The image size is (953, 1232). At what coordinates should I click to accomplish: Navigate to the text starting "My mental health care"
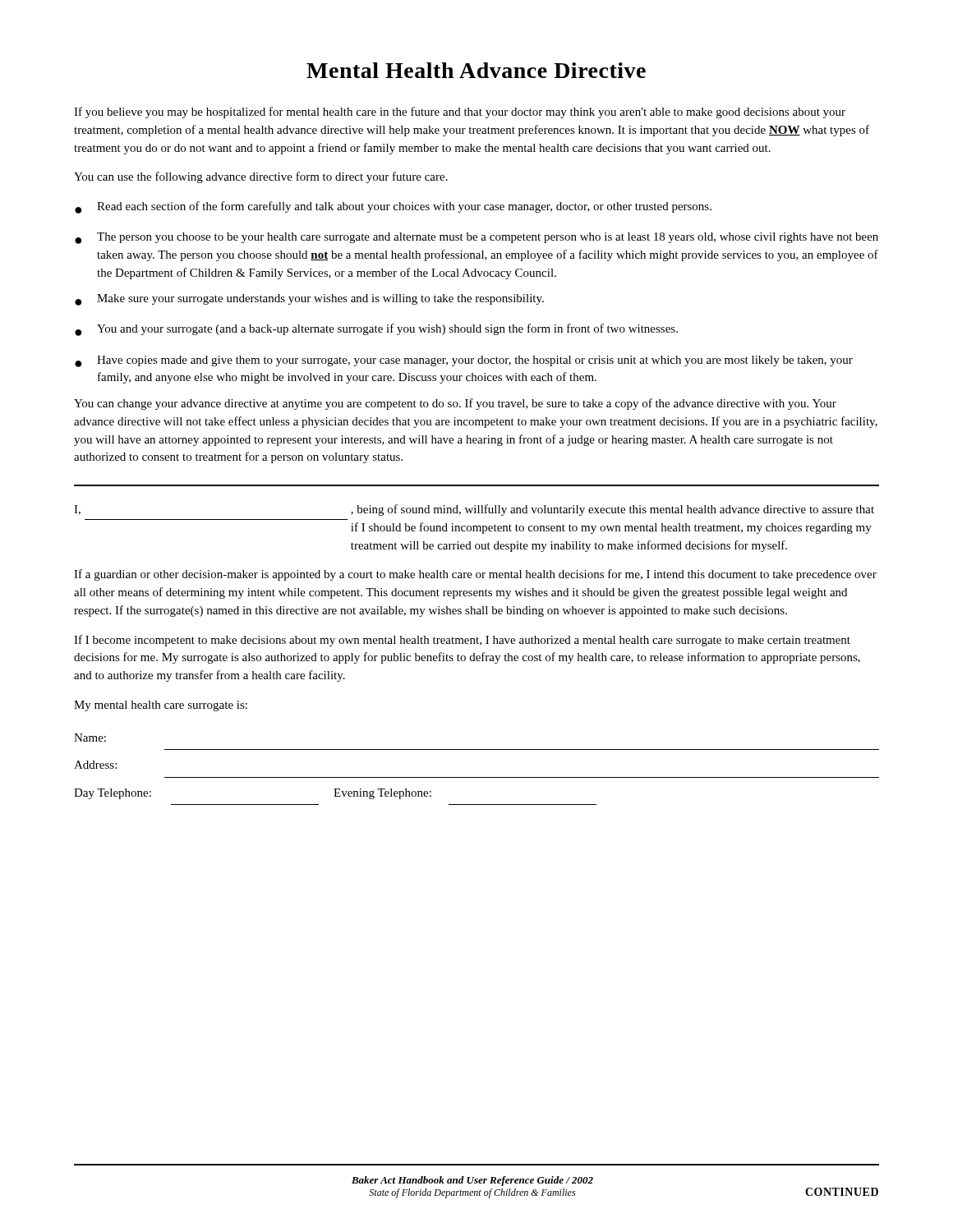[x=161, y=705]
